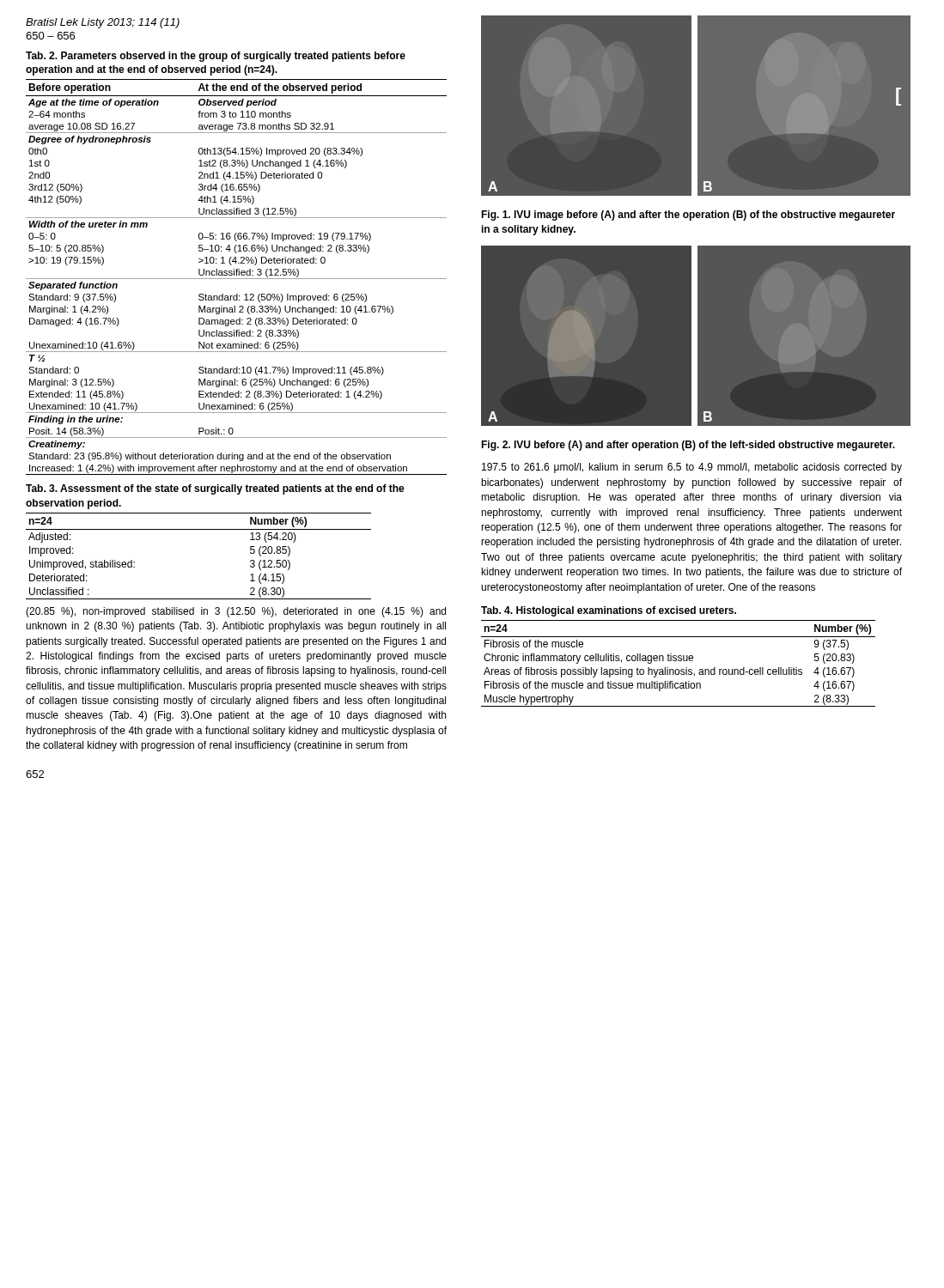The image size is (944, 1288).
Task: Point to the block starting "650 – 656"
Action: (51, 36)
